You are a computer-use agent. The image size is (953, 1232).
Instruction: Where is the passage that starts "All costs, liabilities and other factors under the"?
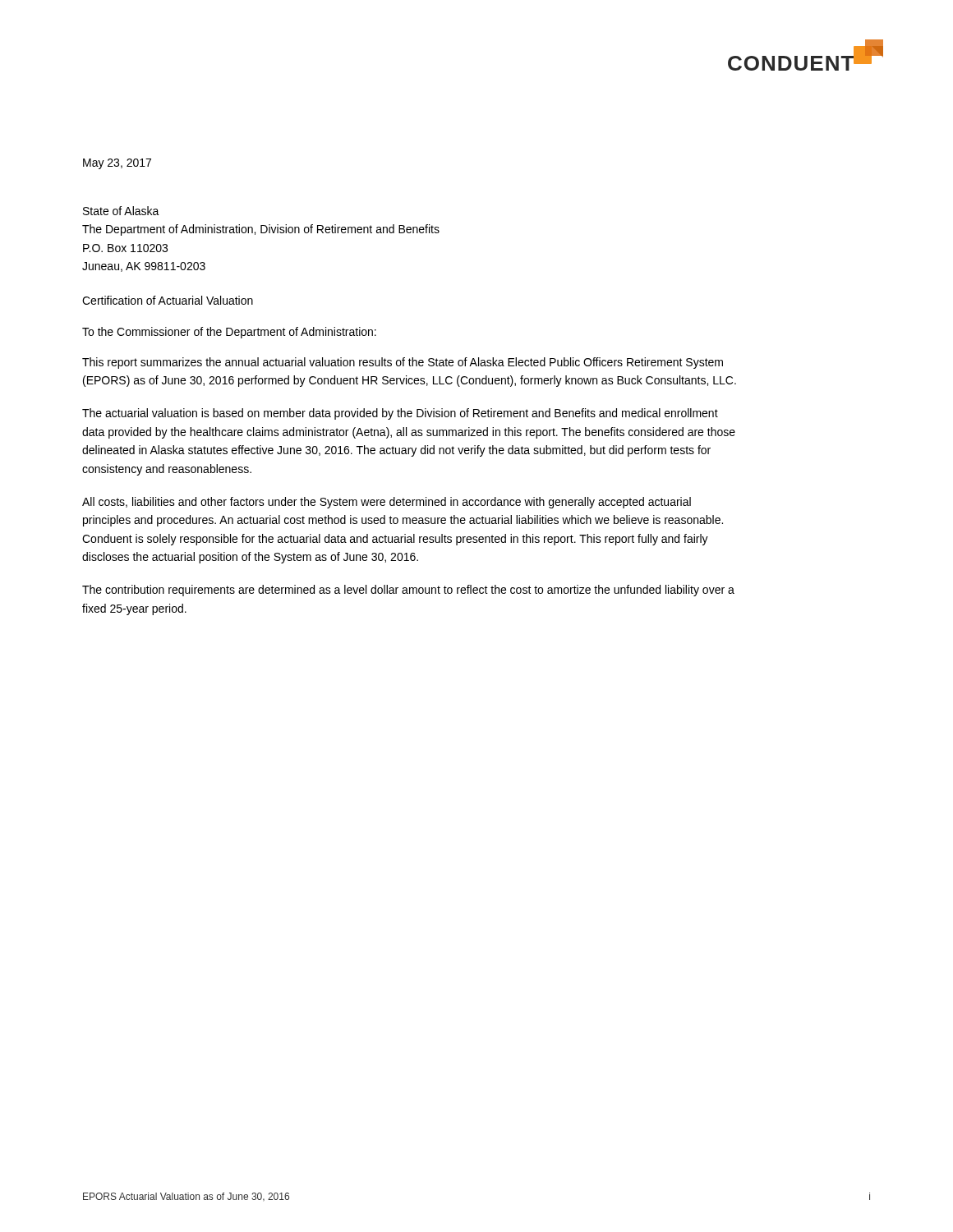click(403, 529)
